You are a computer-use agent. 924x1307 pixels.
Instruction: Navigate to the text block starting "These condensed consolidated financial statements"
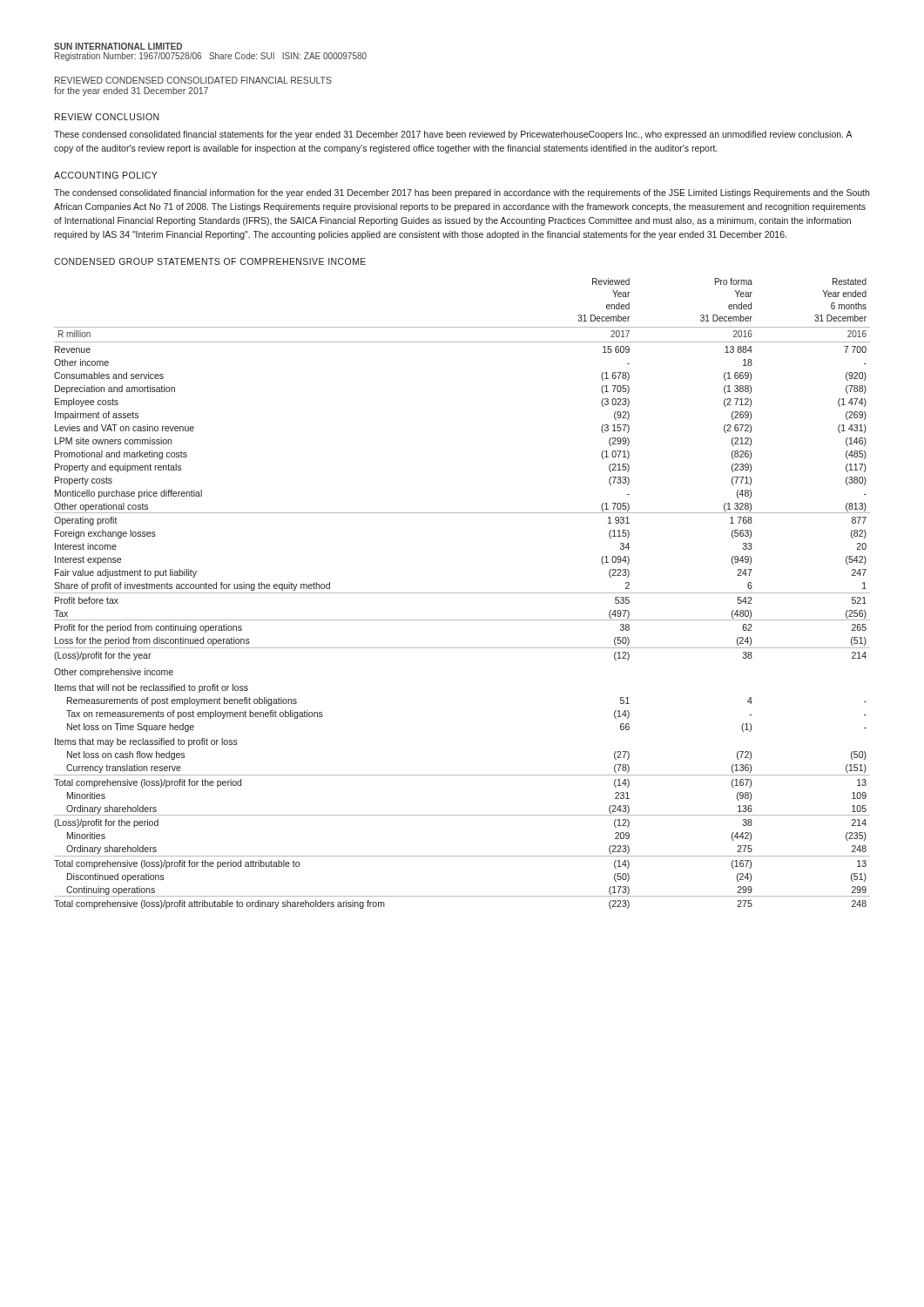pos(453,141)
